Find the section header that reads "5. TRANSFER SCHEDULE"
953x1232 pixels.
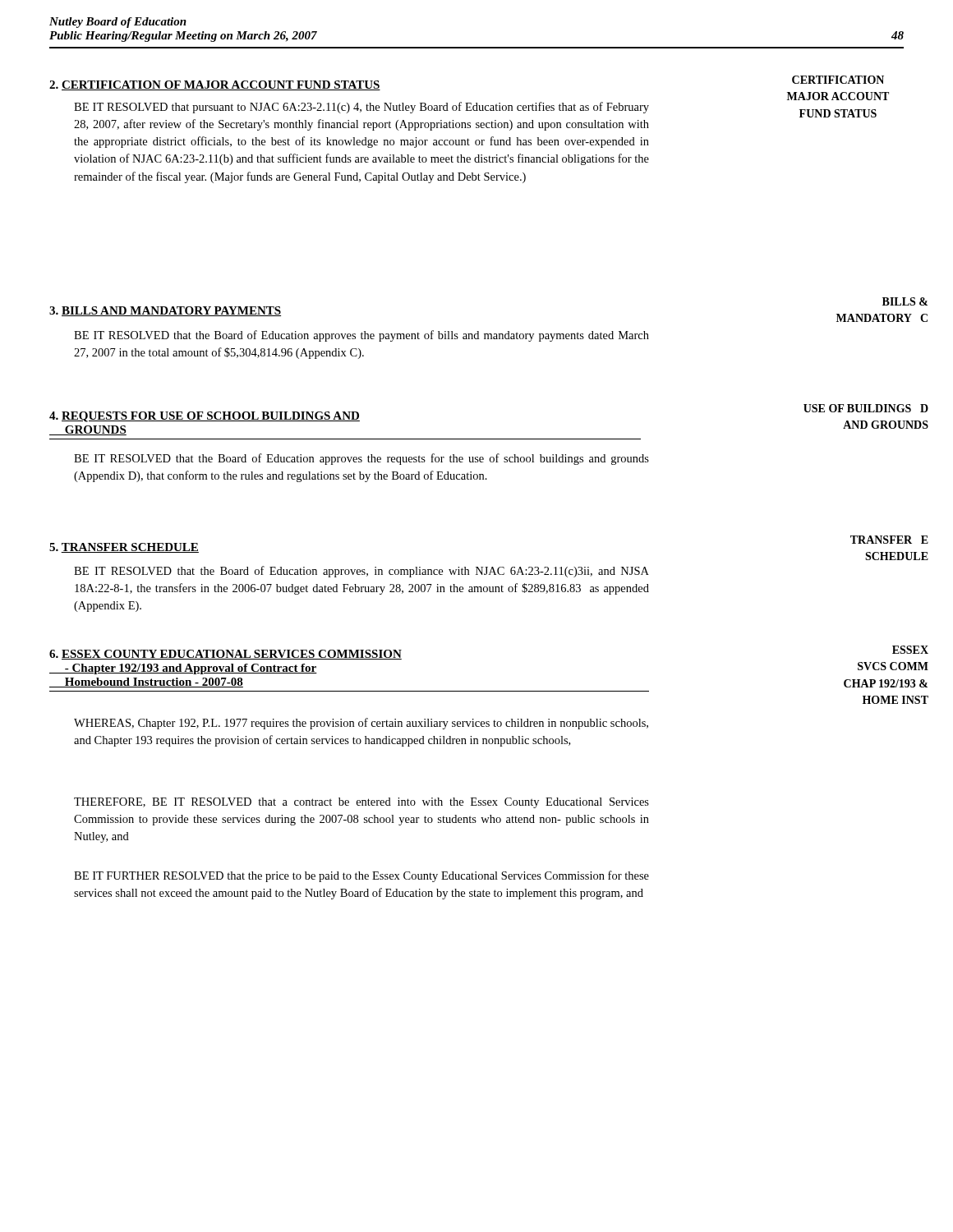pyautogui.click(x=124, y=547)
